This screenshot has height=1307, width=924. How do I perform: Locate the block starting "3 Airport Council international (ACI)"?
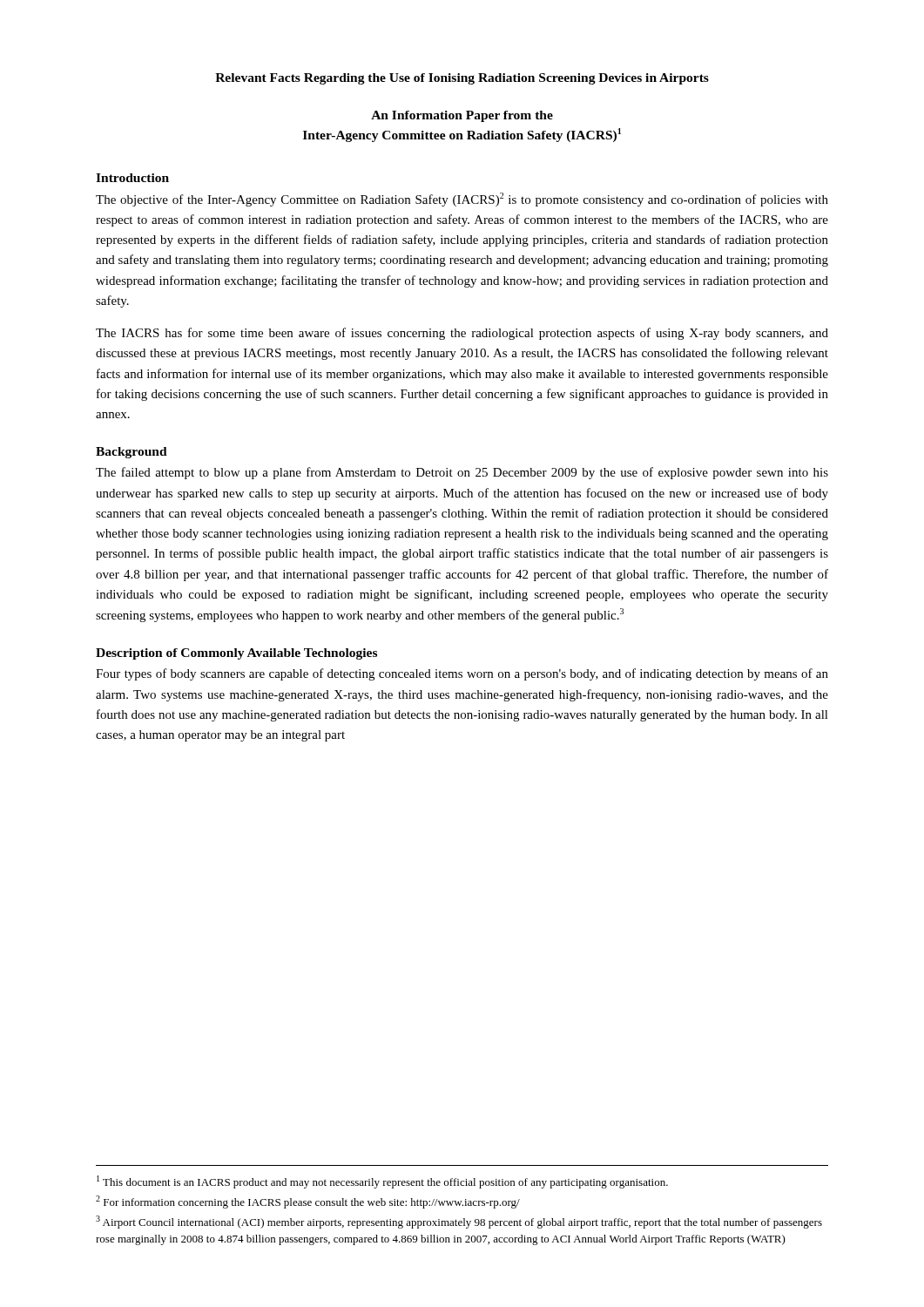pos(459,1230)
